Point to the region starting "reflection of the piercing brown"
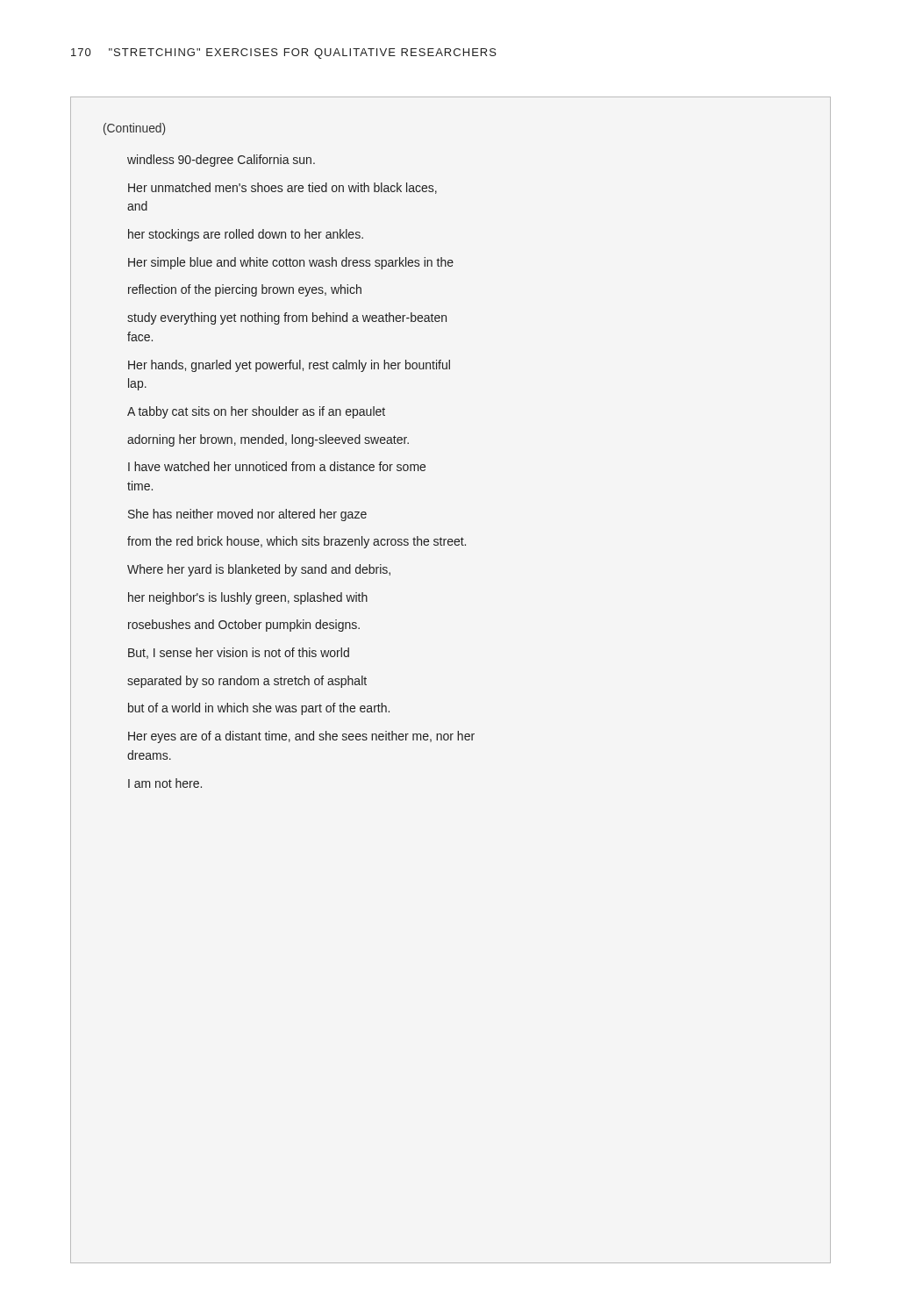Screen dimensions: 1316x901 (x=245, y=290)
